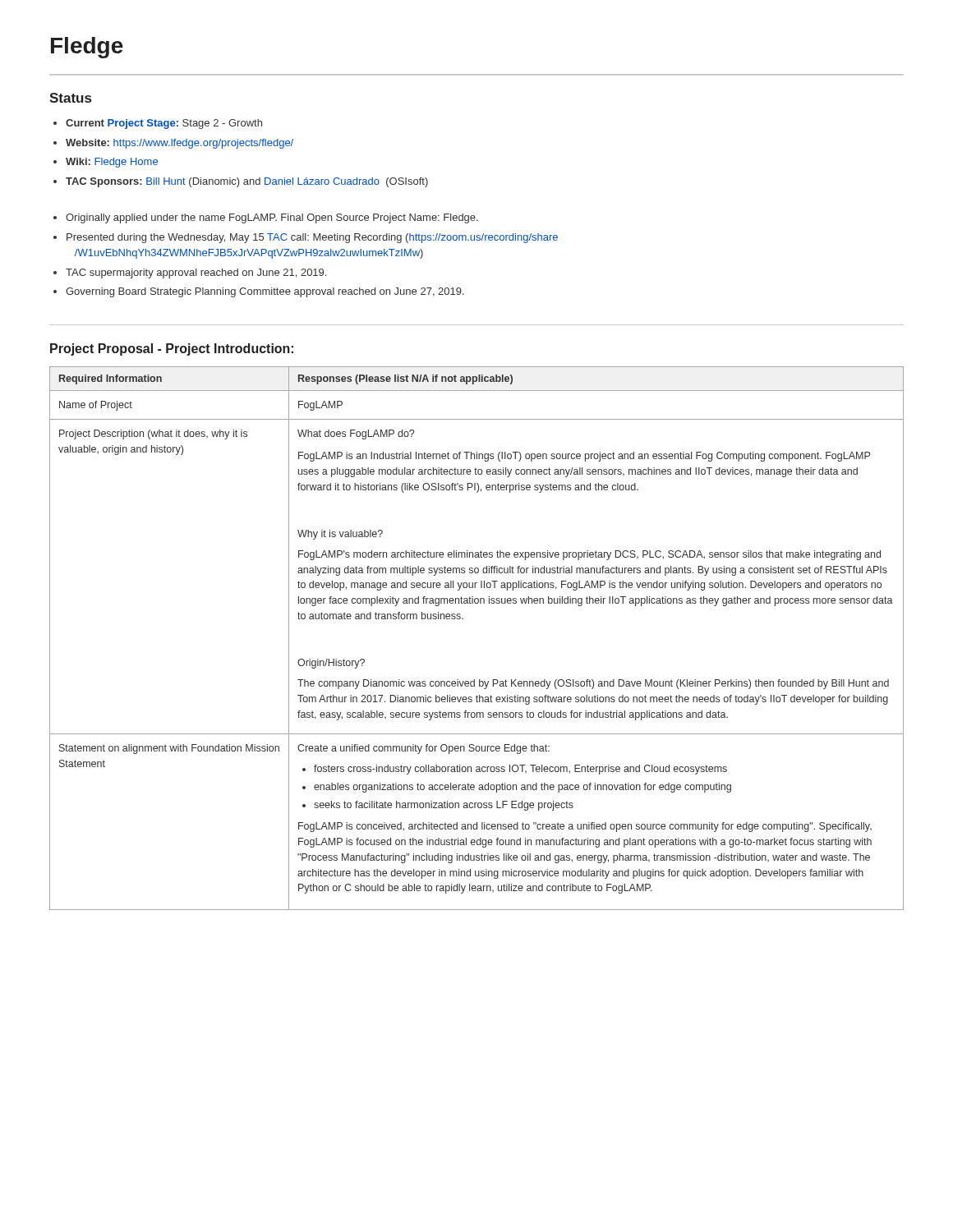Click on the list item that says "Presented during the Wednesday, May 15 TAC call:"
Image resolution: width=953 pixels, height=1232 pixels.
(485, 245)
